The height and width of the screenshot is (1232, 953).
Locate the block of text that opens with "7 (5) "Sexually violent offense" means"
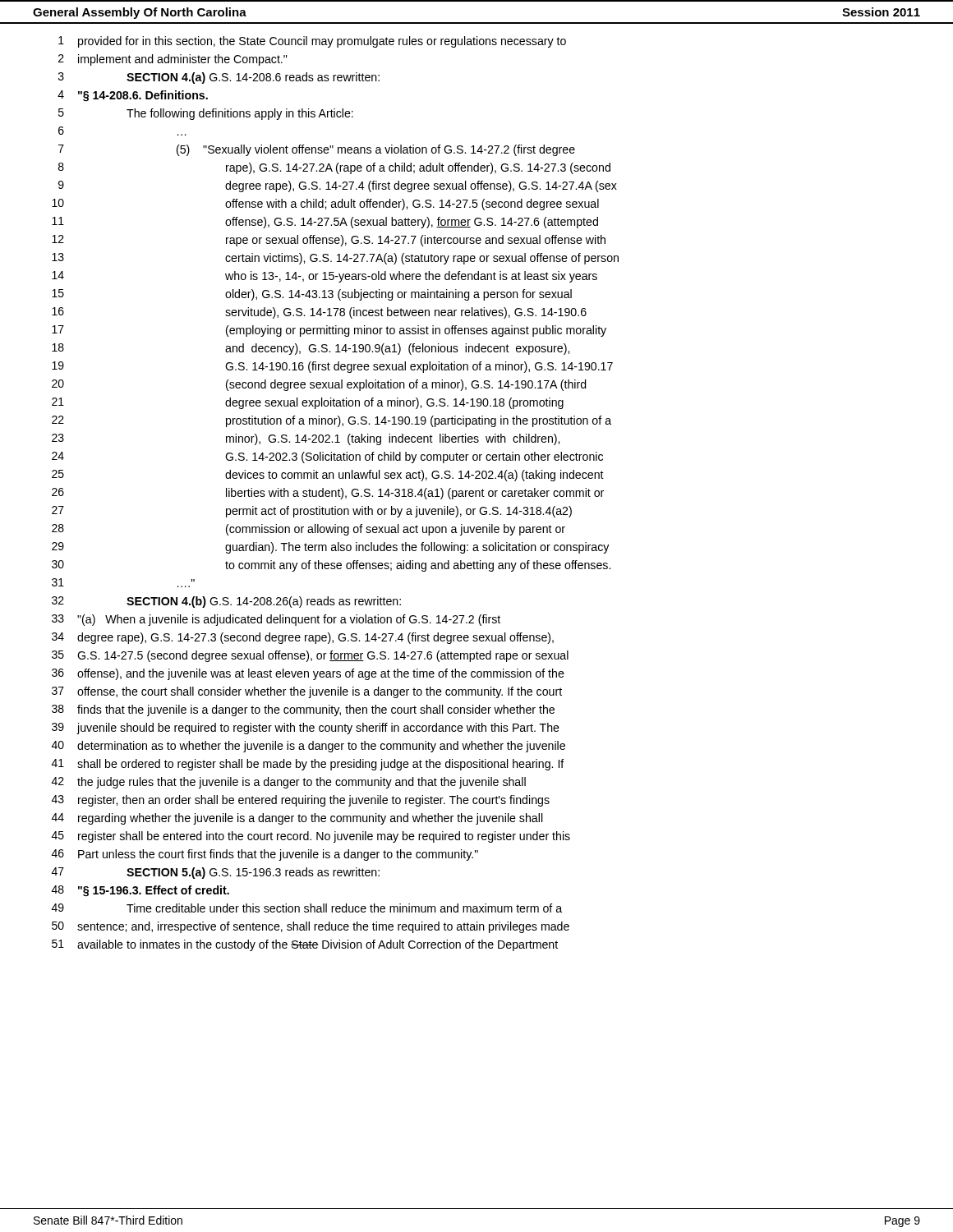[x=476, y=357]
